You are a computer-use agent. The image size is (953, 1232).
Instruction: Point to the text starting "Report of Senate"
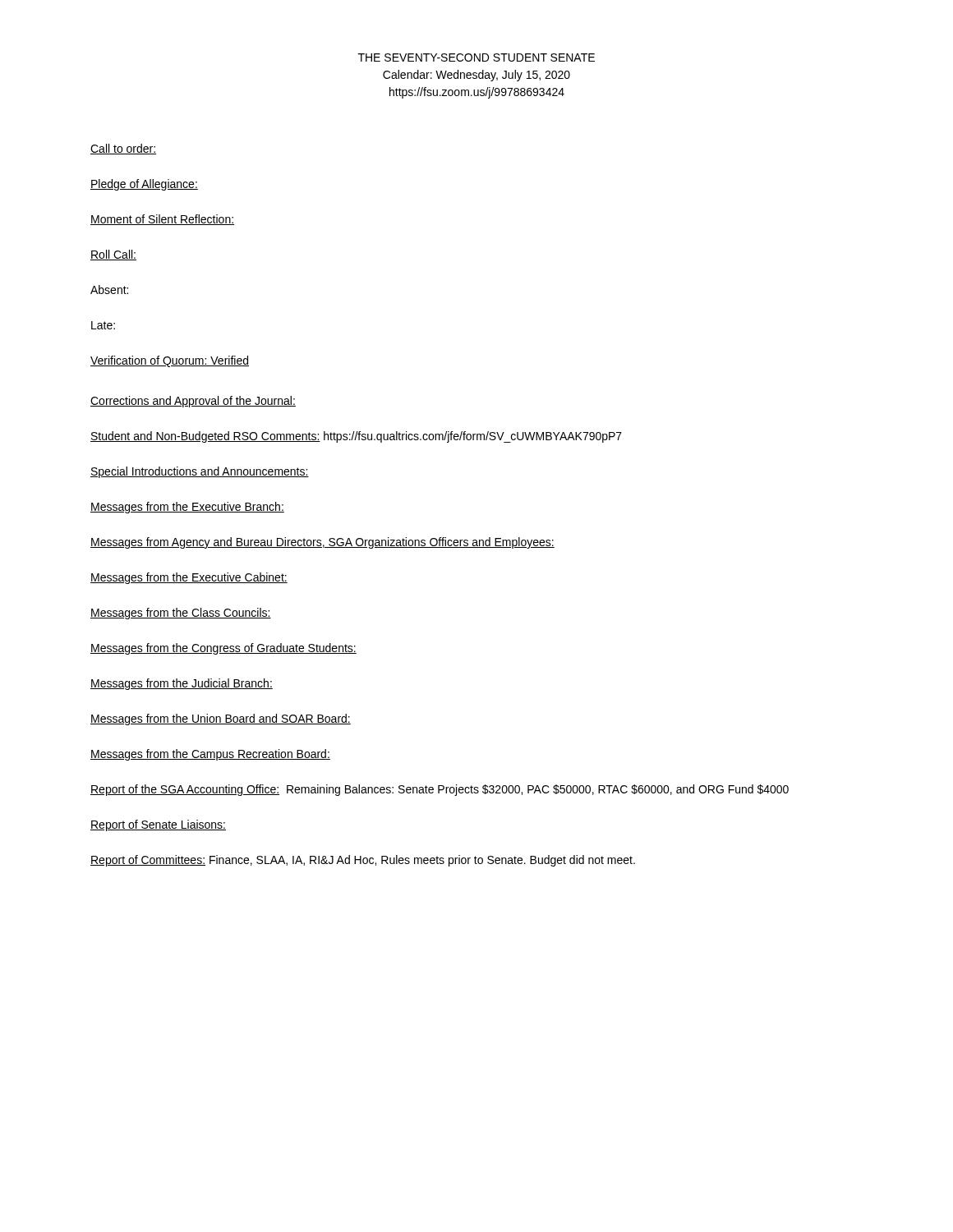(158, 825)
